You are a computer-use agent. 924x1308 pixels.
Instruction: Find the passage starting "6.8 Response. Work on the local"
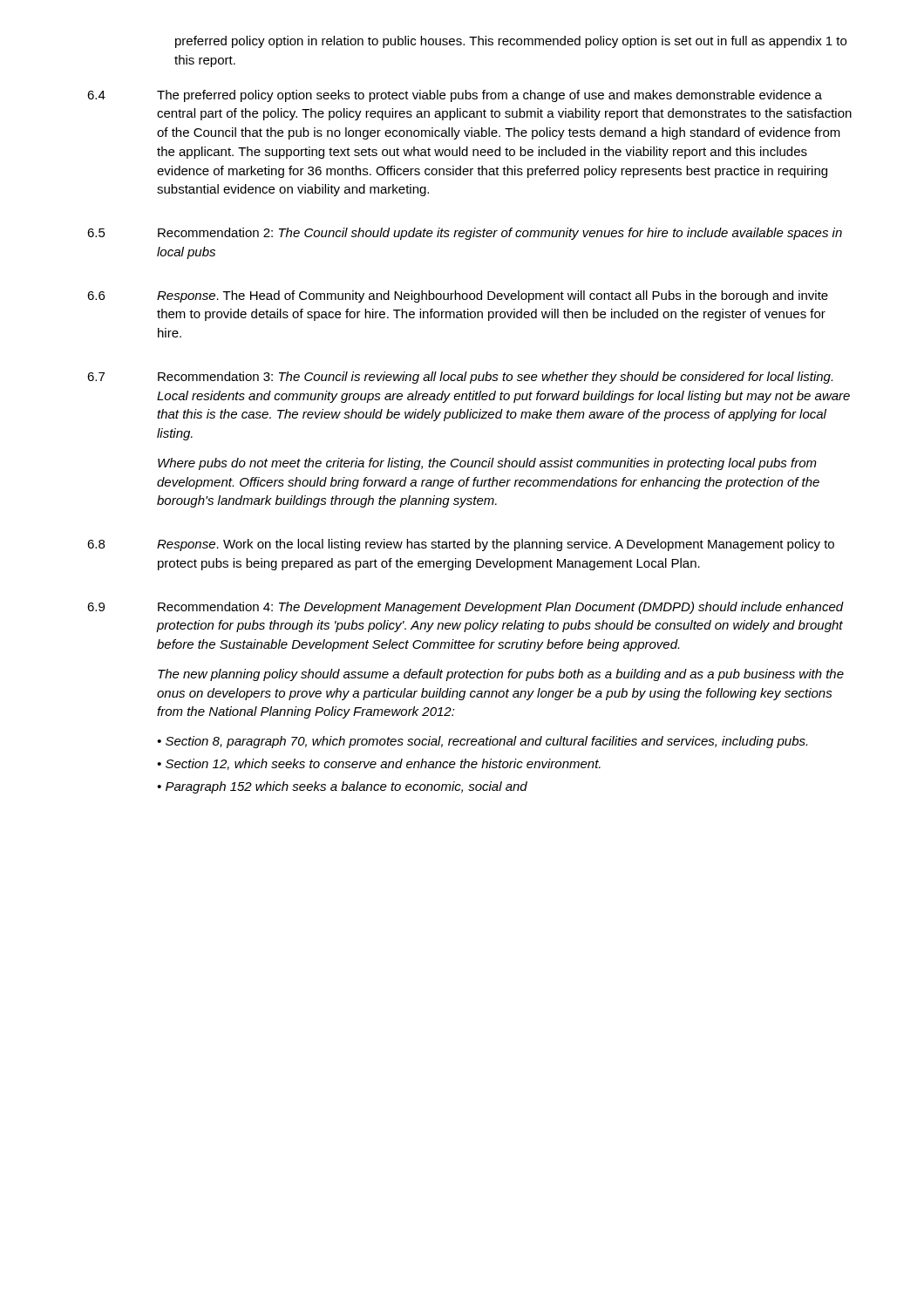[471, 559]
